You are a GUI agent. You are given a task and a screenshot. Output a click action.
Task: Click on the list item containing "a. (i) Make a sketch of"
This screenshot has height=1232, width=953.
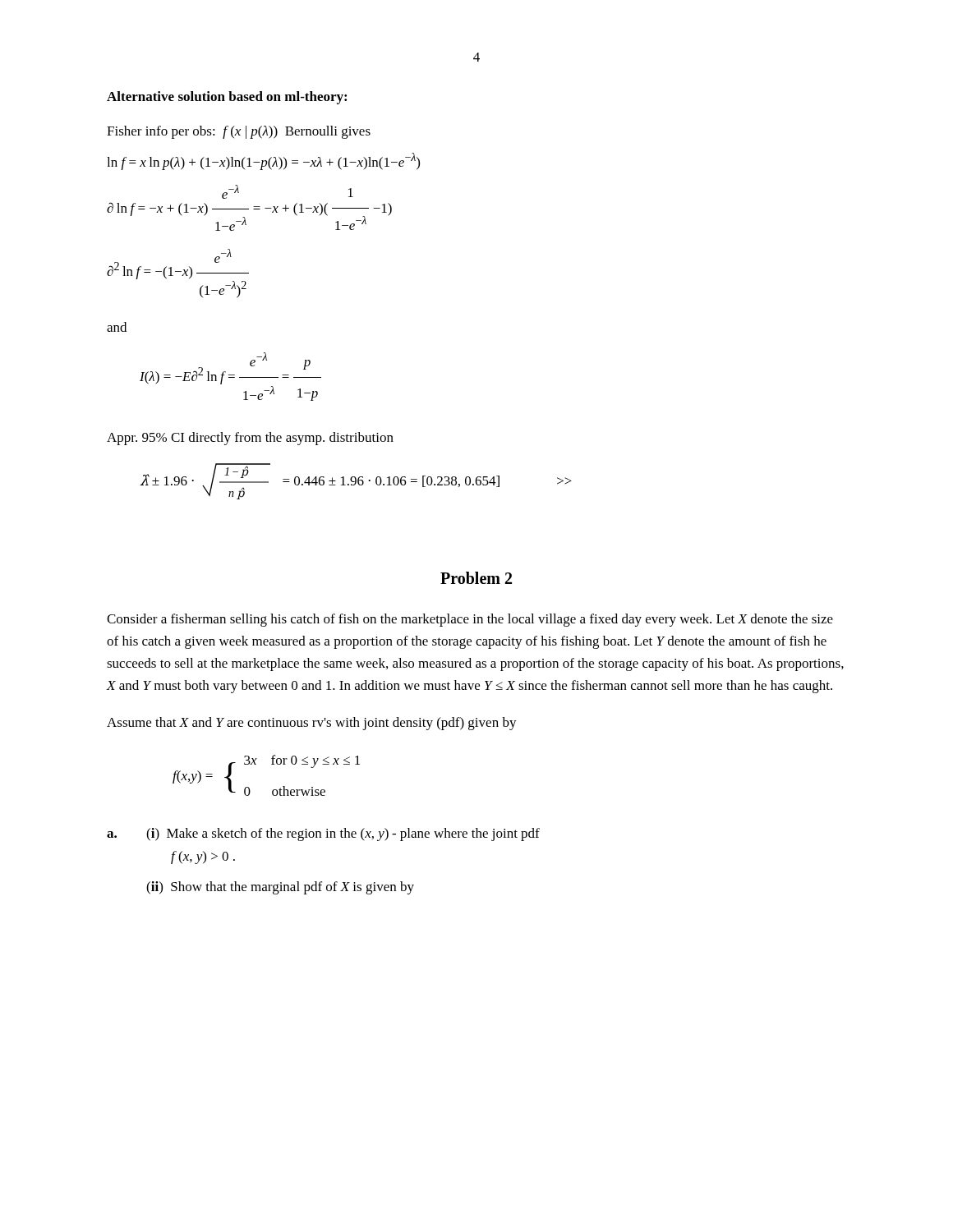point(323,845)
